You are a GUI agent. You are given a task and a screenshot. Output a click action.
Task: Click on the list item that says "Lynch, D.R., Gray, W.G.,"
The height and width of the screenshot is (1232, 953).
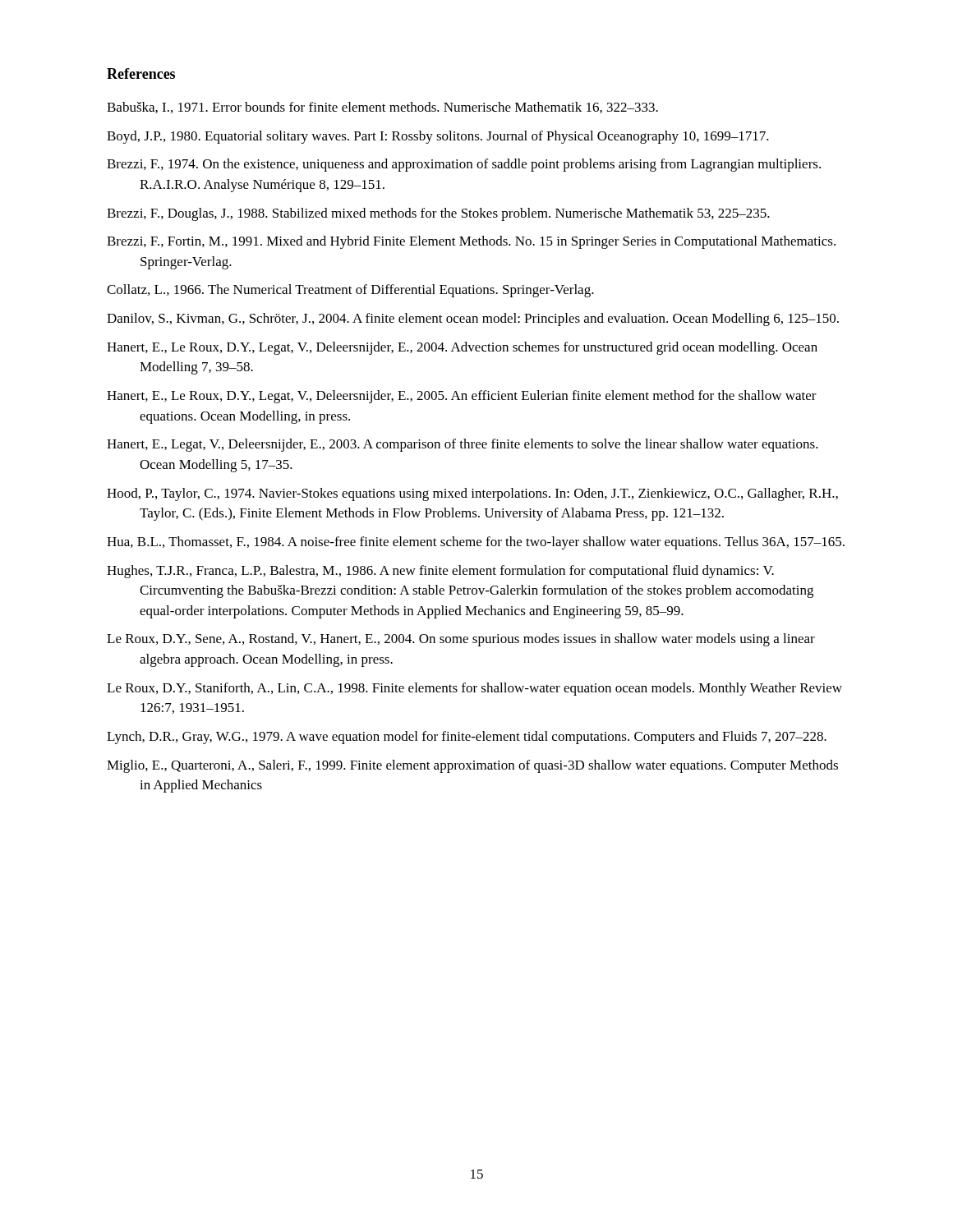tap(467, 736)
